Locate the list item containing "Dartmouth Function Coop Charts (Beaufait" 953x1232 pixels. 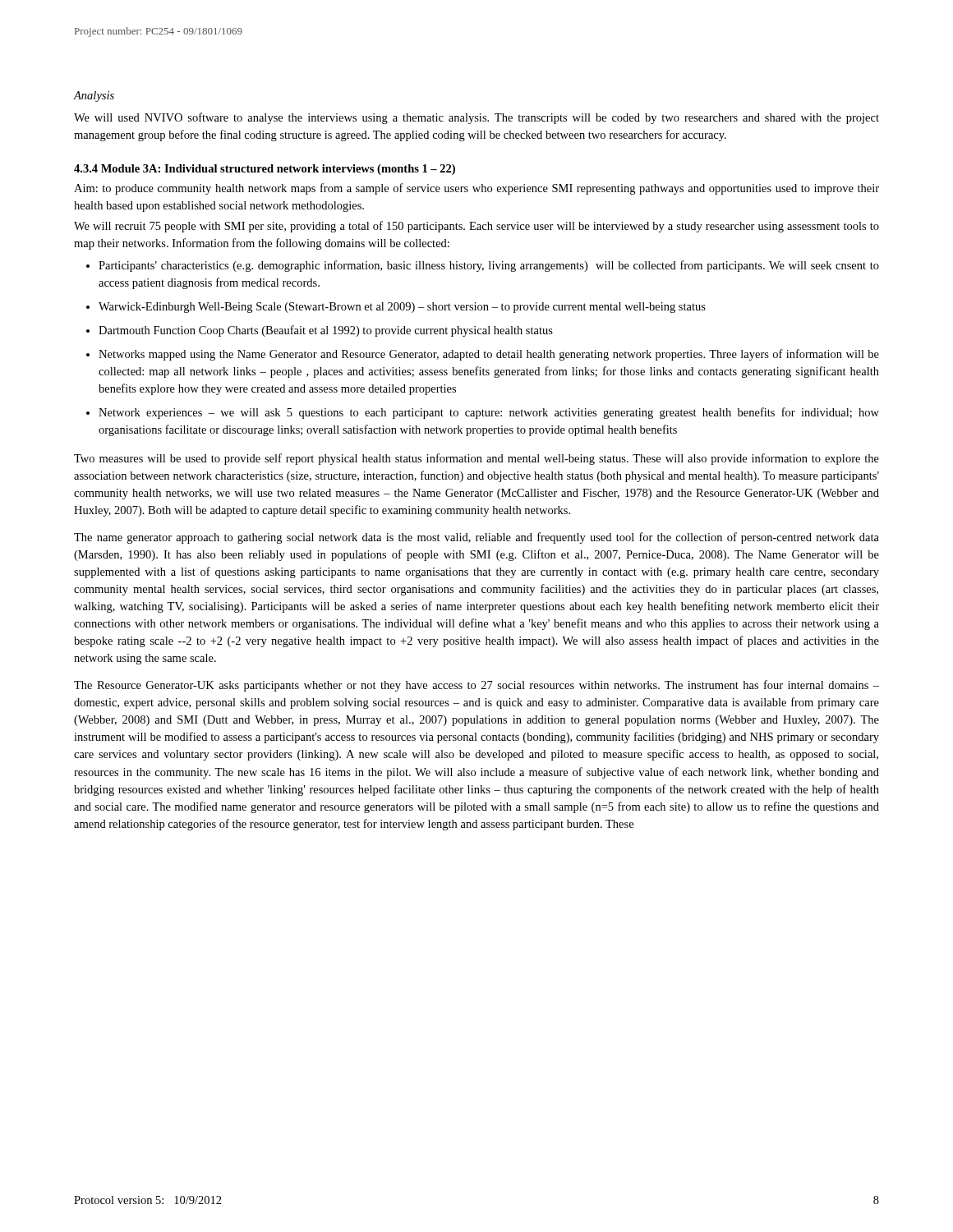(x=326, y=330)
